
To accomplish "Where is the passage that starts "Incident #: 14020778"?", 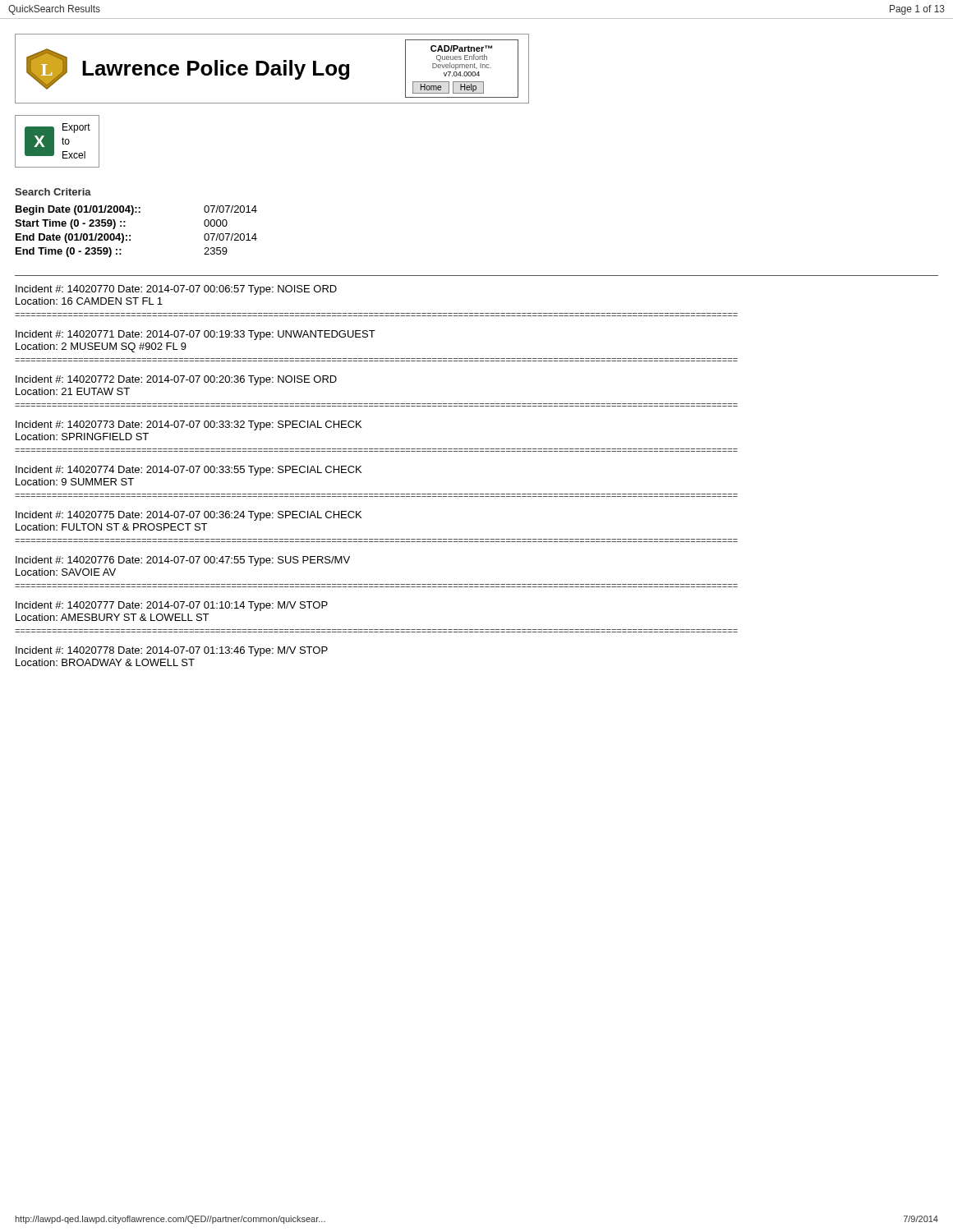I will (172, 651).
